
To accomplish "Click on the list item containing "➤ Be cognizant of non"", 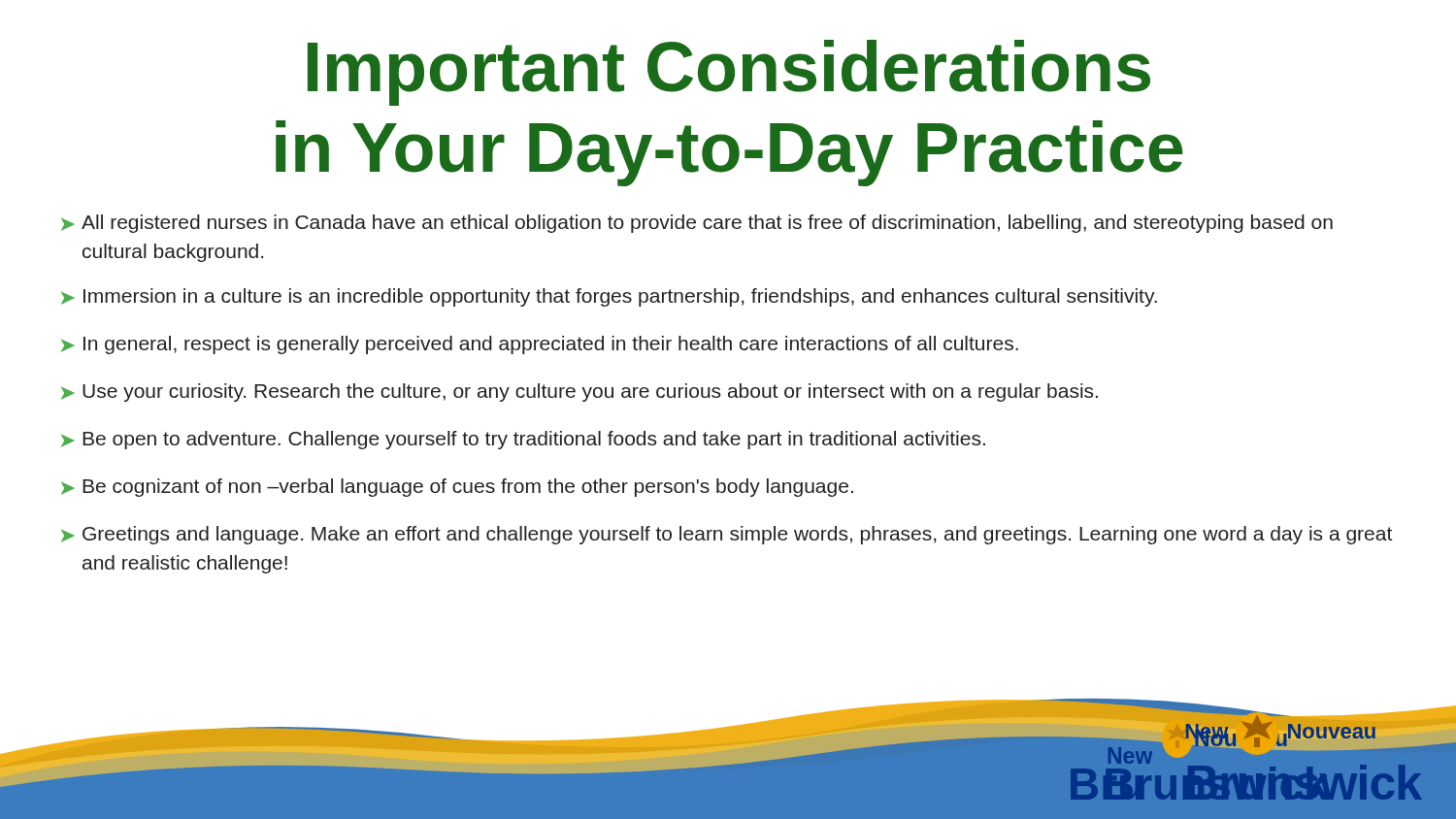I will (x=728, y=488).
